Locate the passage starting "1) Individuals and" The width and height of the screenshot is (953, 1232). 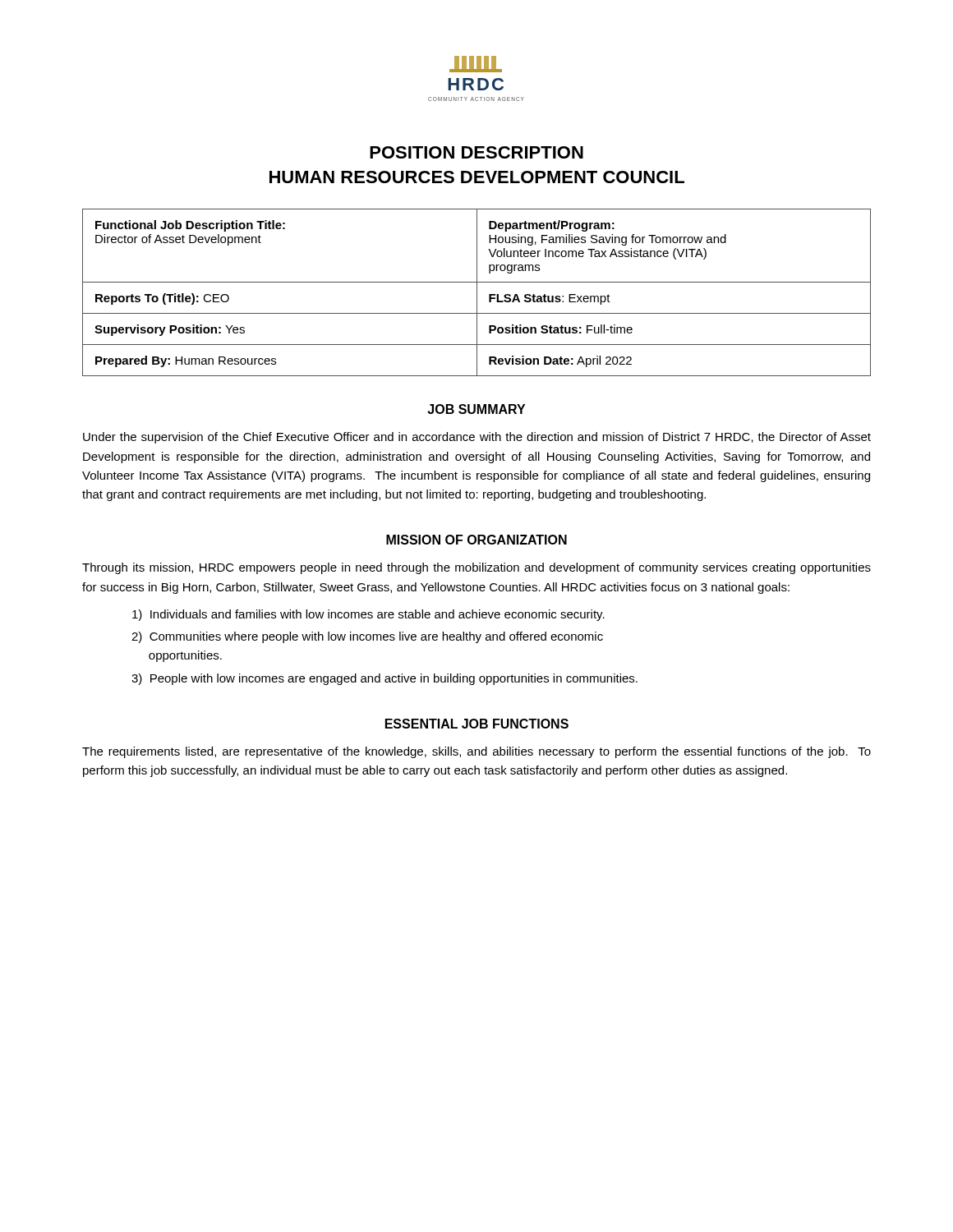(x=368, y=614)
